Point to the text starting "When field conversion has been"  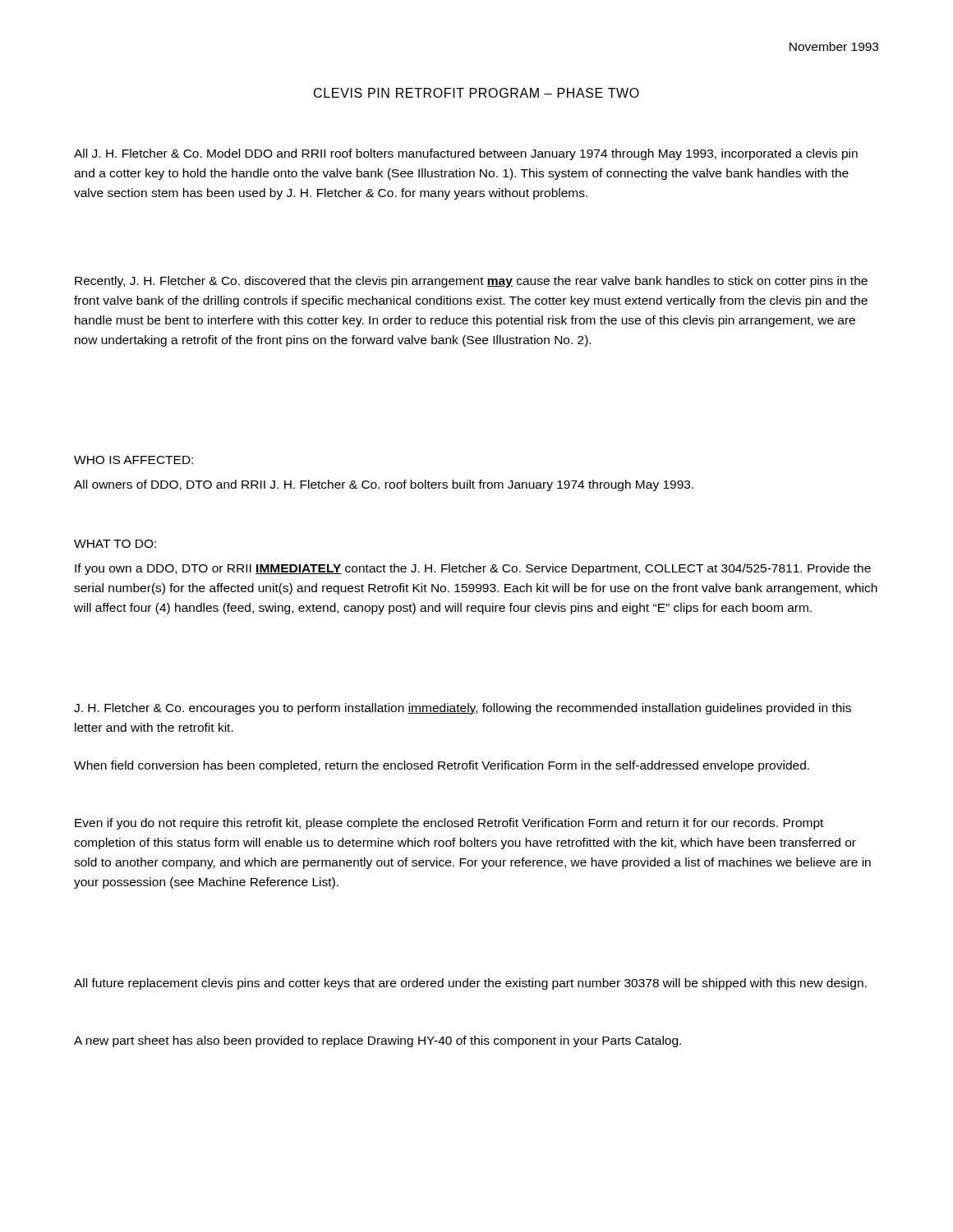pyautogui.click(x=442, y=765)
